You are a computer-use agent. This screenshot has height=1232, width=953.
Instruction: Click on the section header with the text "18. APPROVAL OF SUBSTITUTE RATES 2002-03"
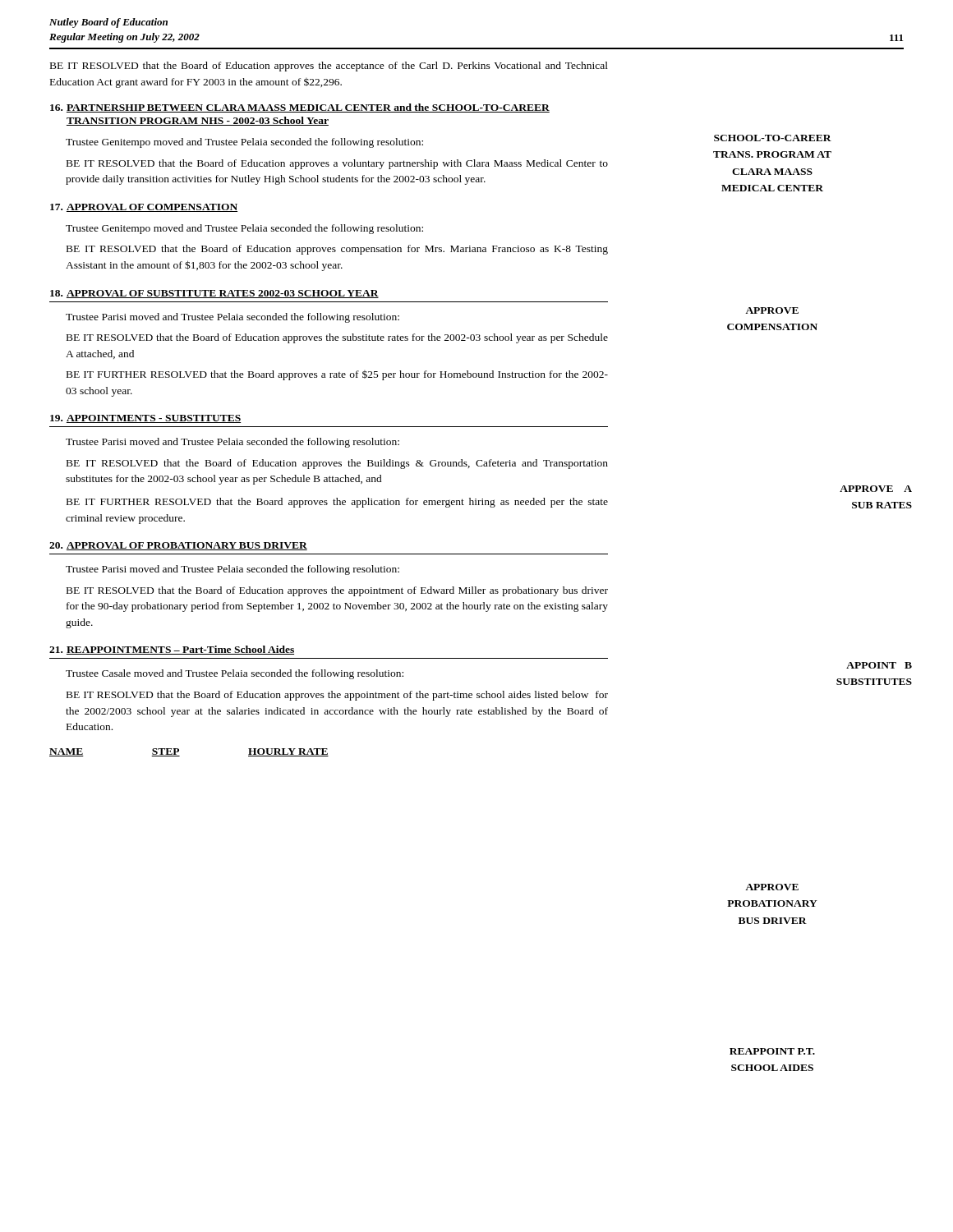[x=329, y=293]
